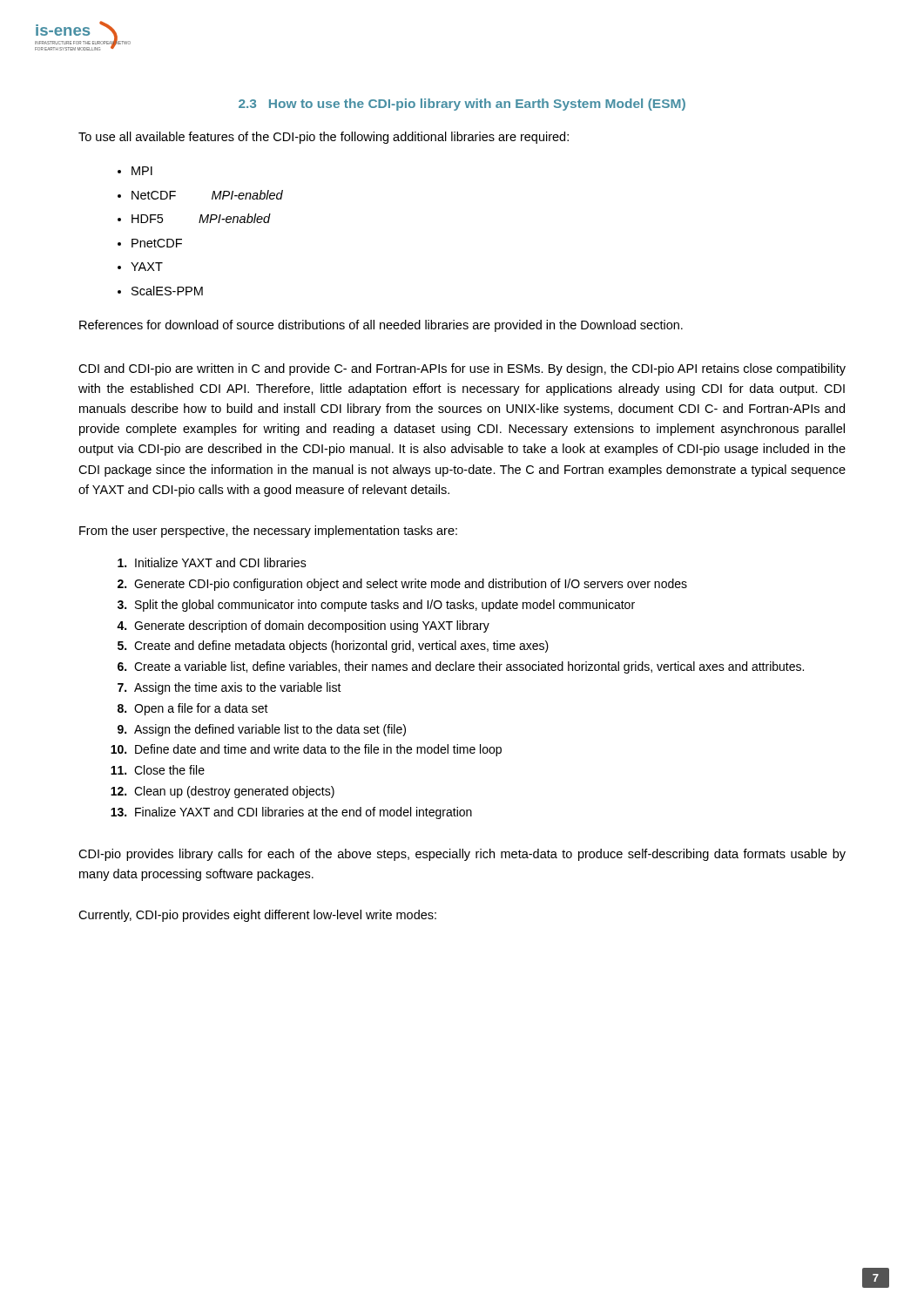The width and height of the screenshot is (924, 1307).
Task: Locate the passage starting "Currently, CDI-pio provides eight different low-level write modes:"
Action: (258, 915)
